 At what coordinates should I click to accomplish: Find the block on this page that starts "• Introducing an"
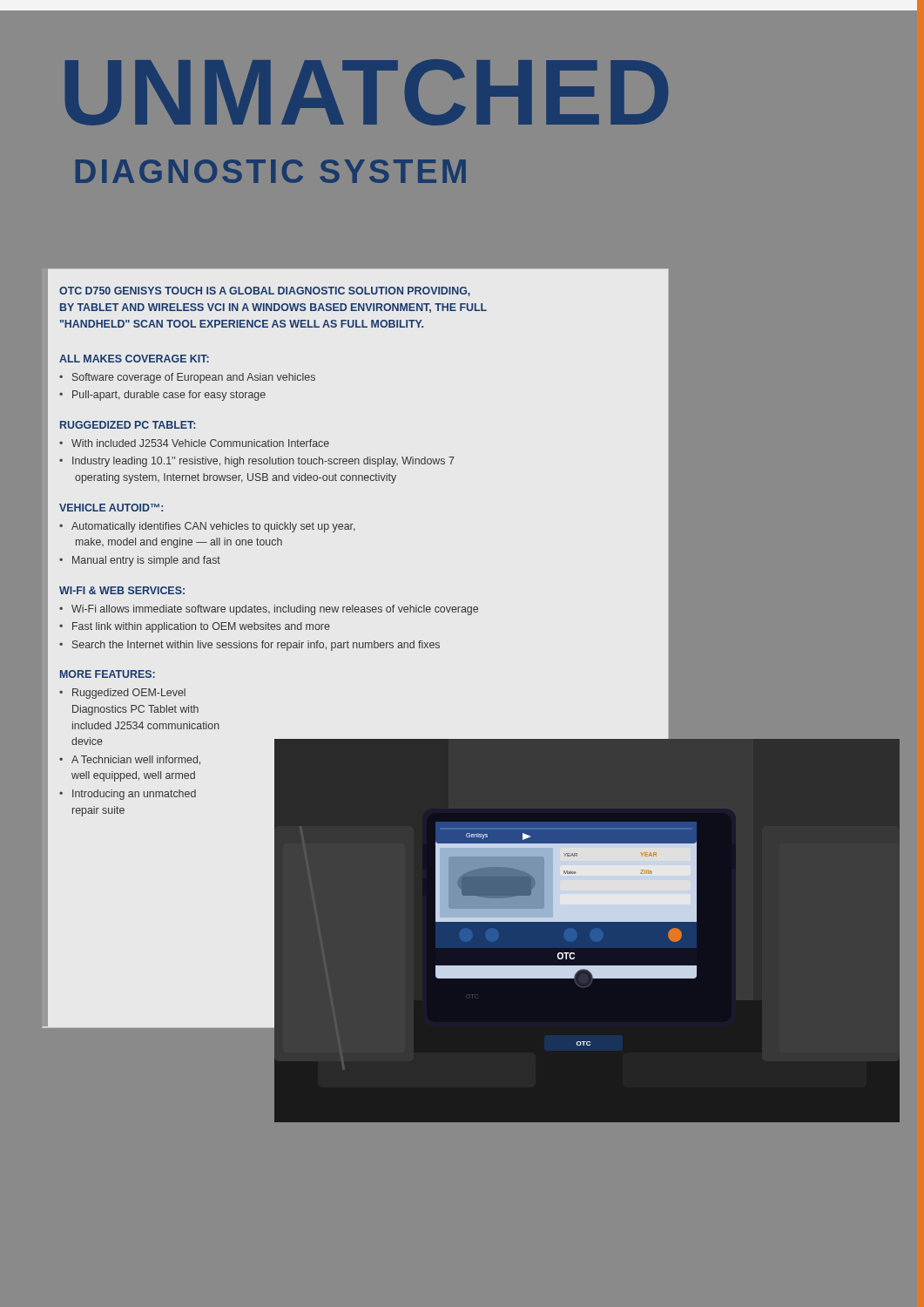pyautogui.click(x=128, y=801)
